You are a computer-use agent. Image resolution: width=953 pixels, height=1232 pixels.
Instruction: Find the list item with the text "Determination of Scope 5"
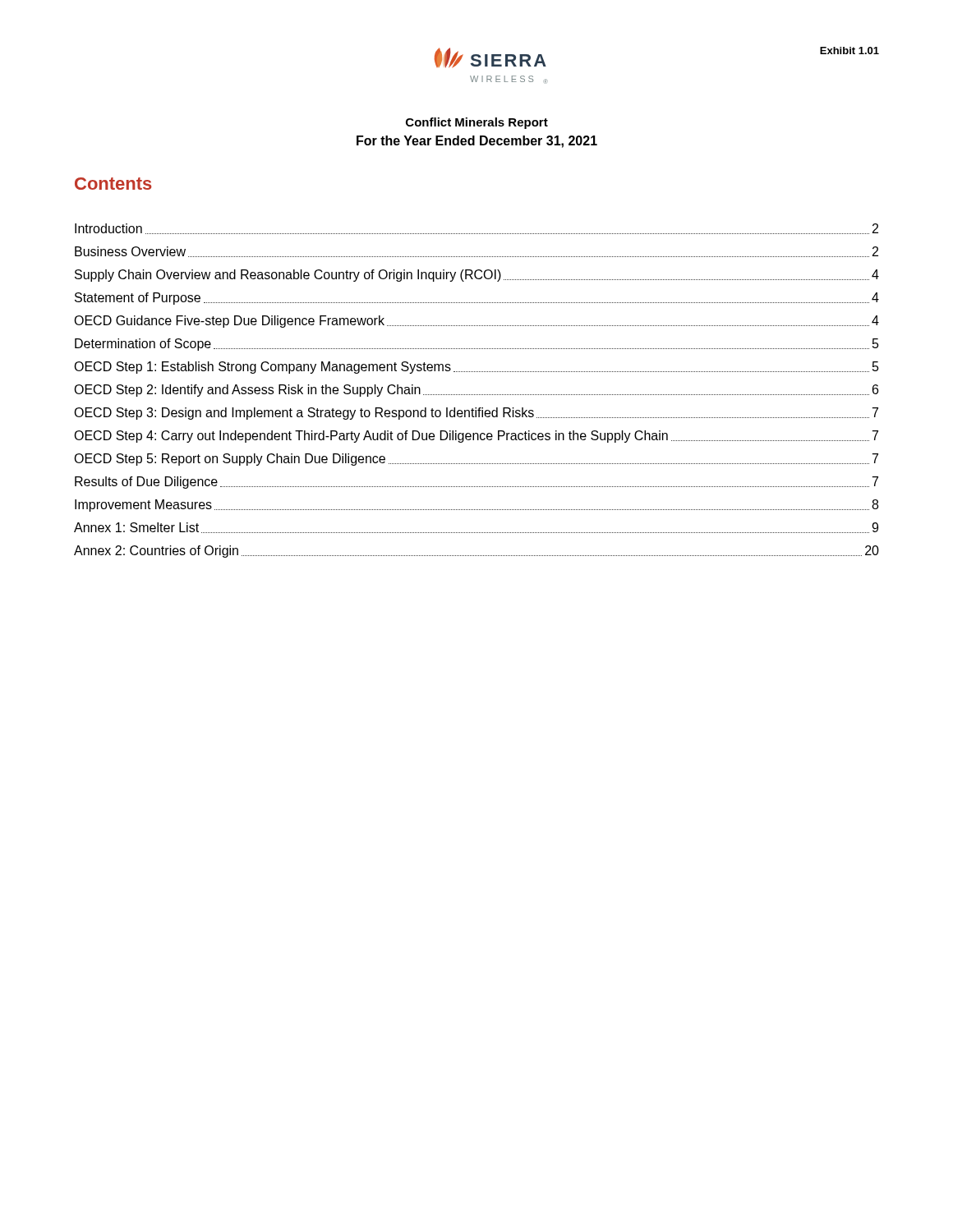[x=476, y=344]
